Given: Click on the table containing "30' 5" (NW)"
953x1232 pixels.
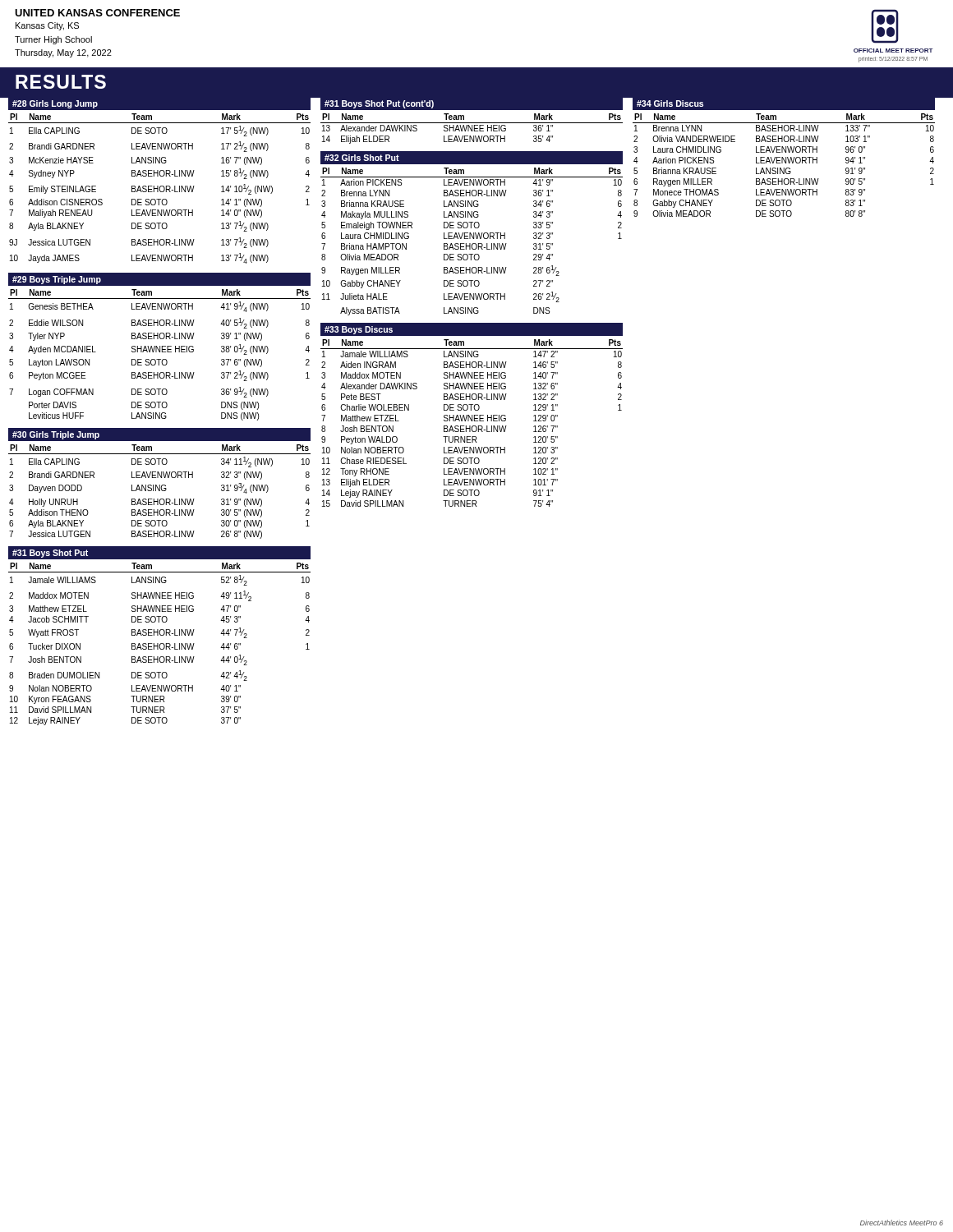Looking at the screenshot, I should [x=159, y=484].
